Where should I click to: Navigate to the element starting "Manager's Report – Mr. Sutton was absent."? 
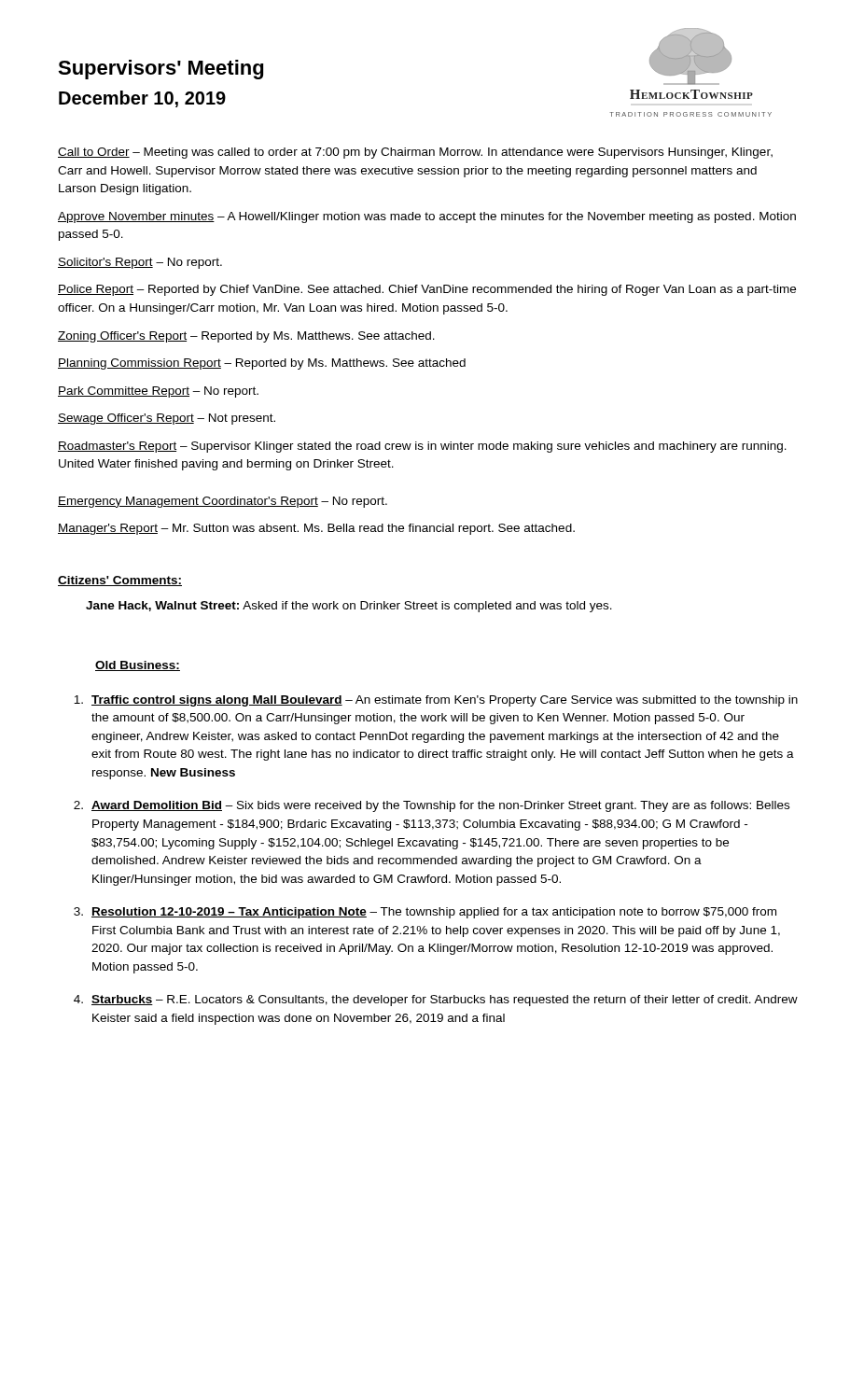click(x=317, y=528)
